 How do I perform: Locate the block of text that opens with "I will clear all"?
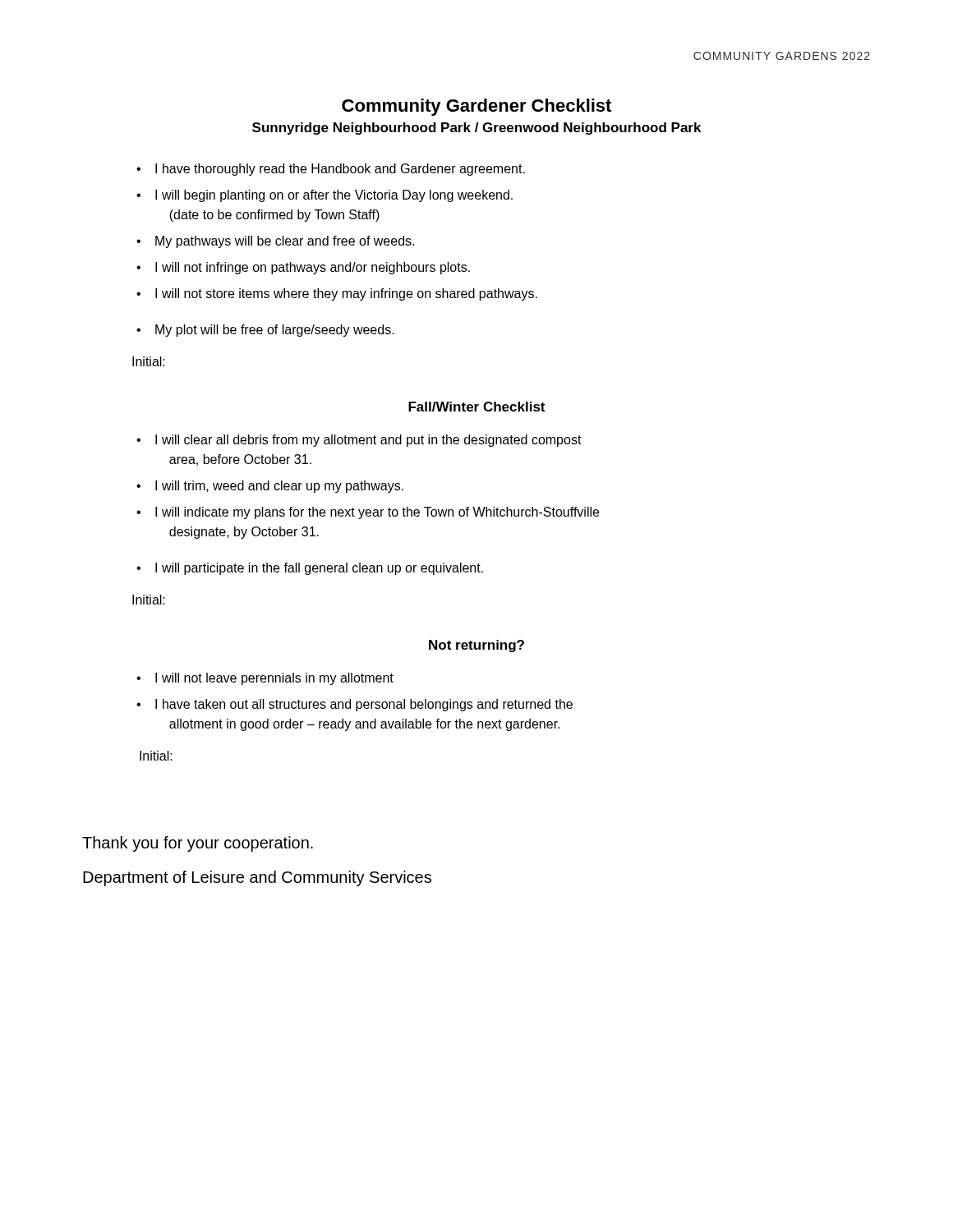tap(501, 450)
